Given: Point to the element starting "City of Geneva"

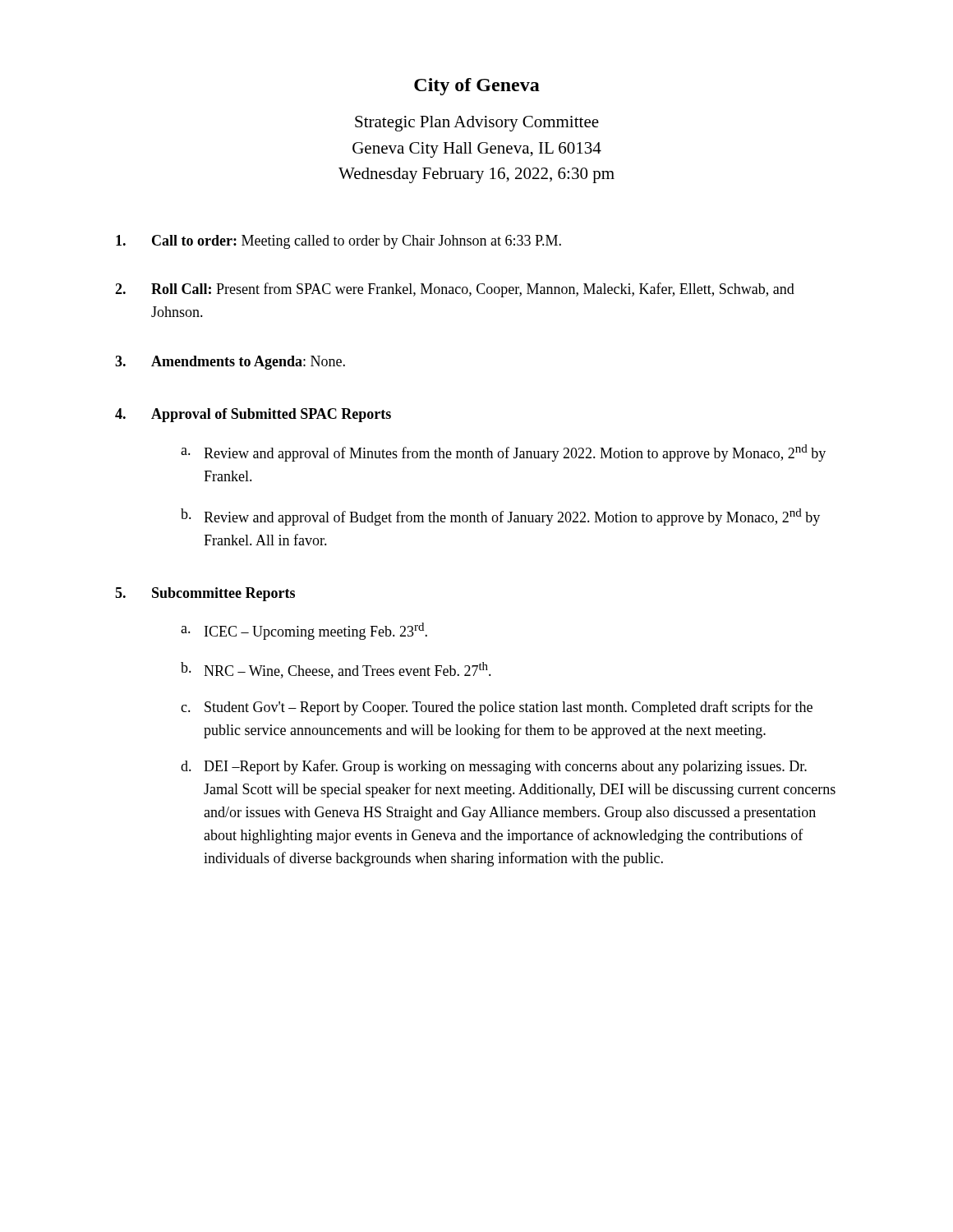Looking at the screenshot, I should tap(476, 85).
